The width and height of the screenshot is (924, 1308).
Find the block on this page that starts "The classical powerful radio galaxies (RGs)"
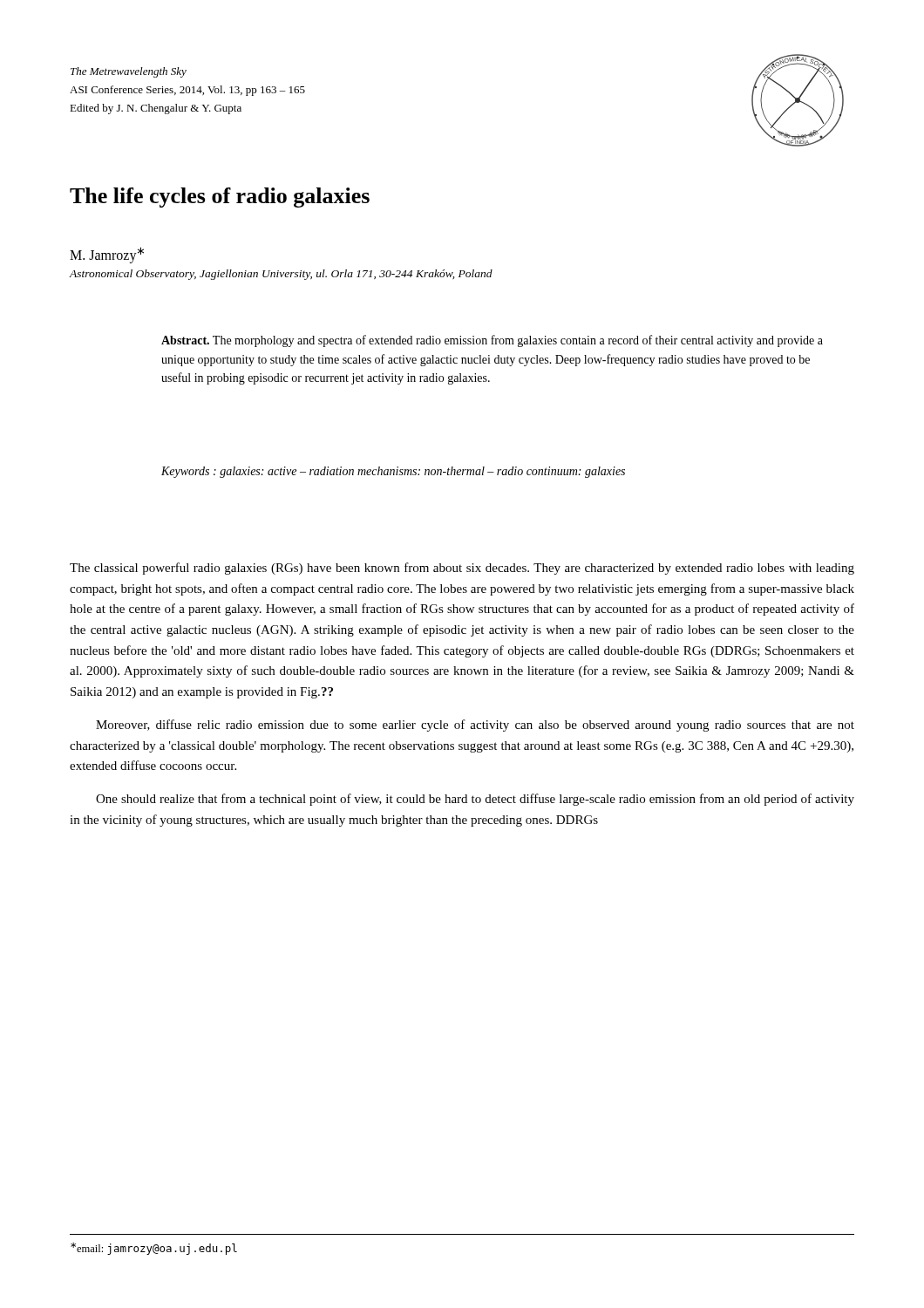pyautogui.click(x=462, y=569)
